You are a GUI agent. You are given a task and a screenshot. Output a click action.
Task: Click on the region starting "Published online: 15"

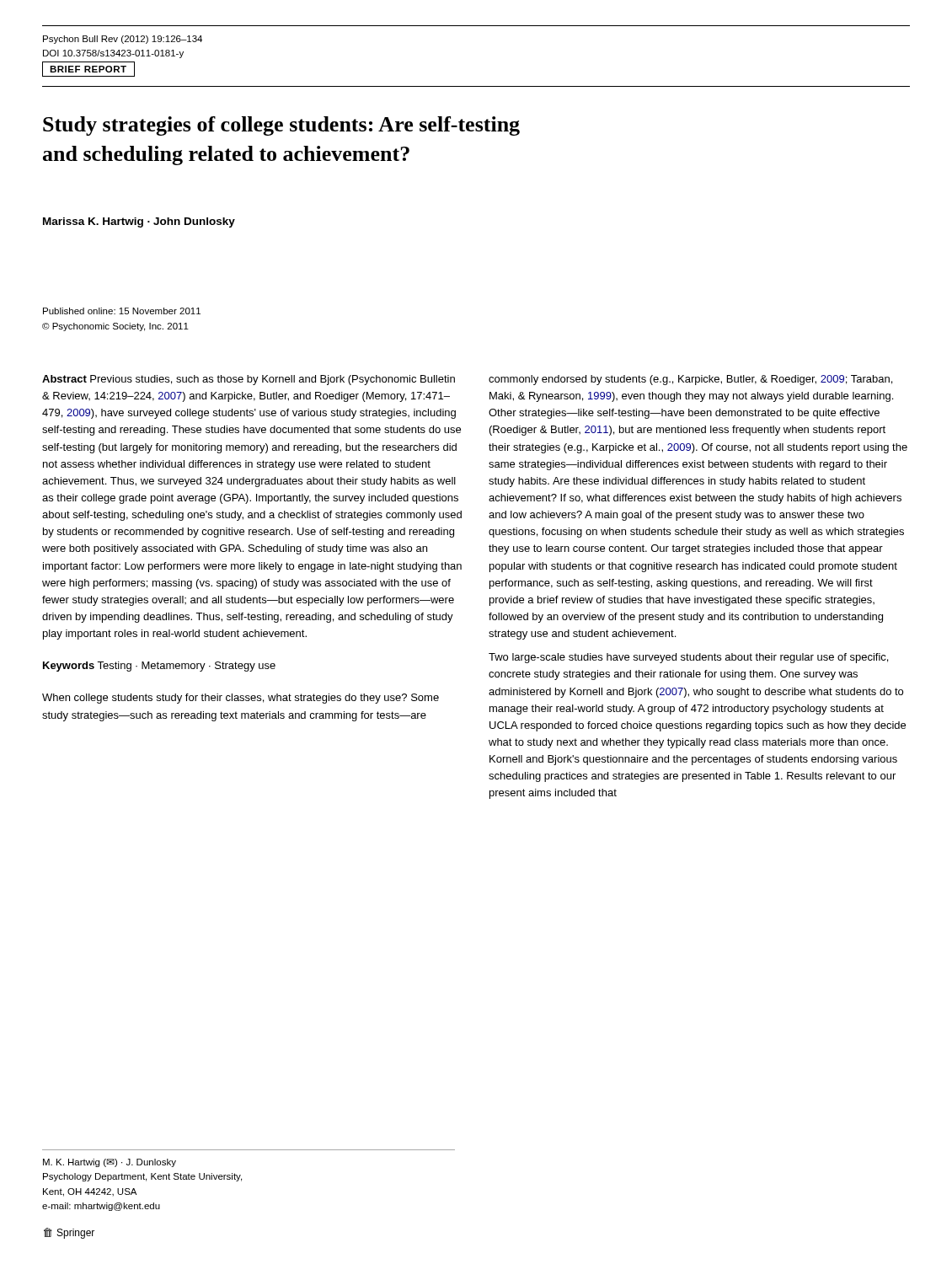click(x=122, y=319)
